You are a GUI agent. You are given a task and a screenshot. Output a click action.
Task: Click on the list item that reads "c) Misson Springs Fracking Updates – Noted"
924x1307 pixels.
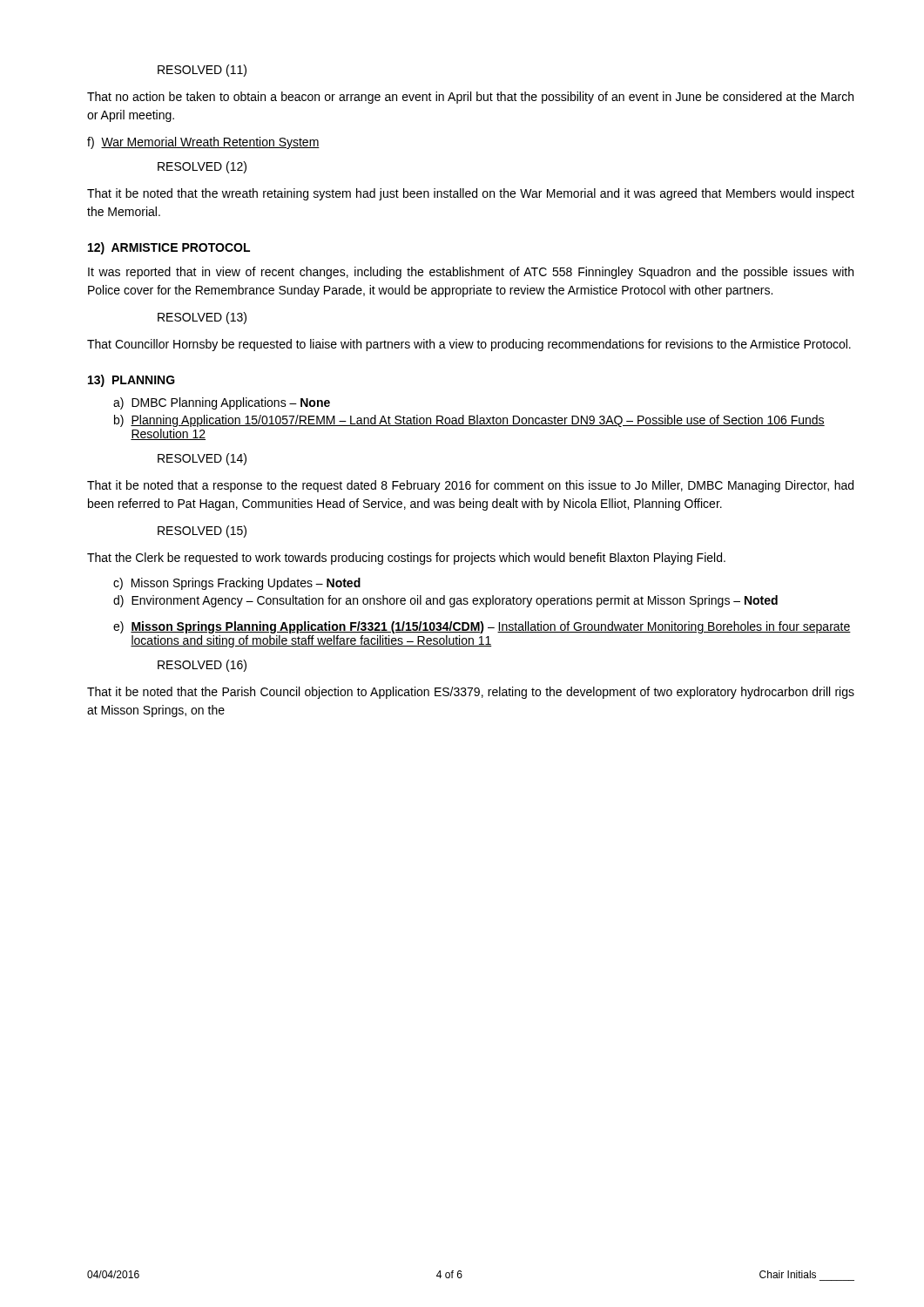237,583
